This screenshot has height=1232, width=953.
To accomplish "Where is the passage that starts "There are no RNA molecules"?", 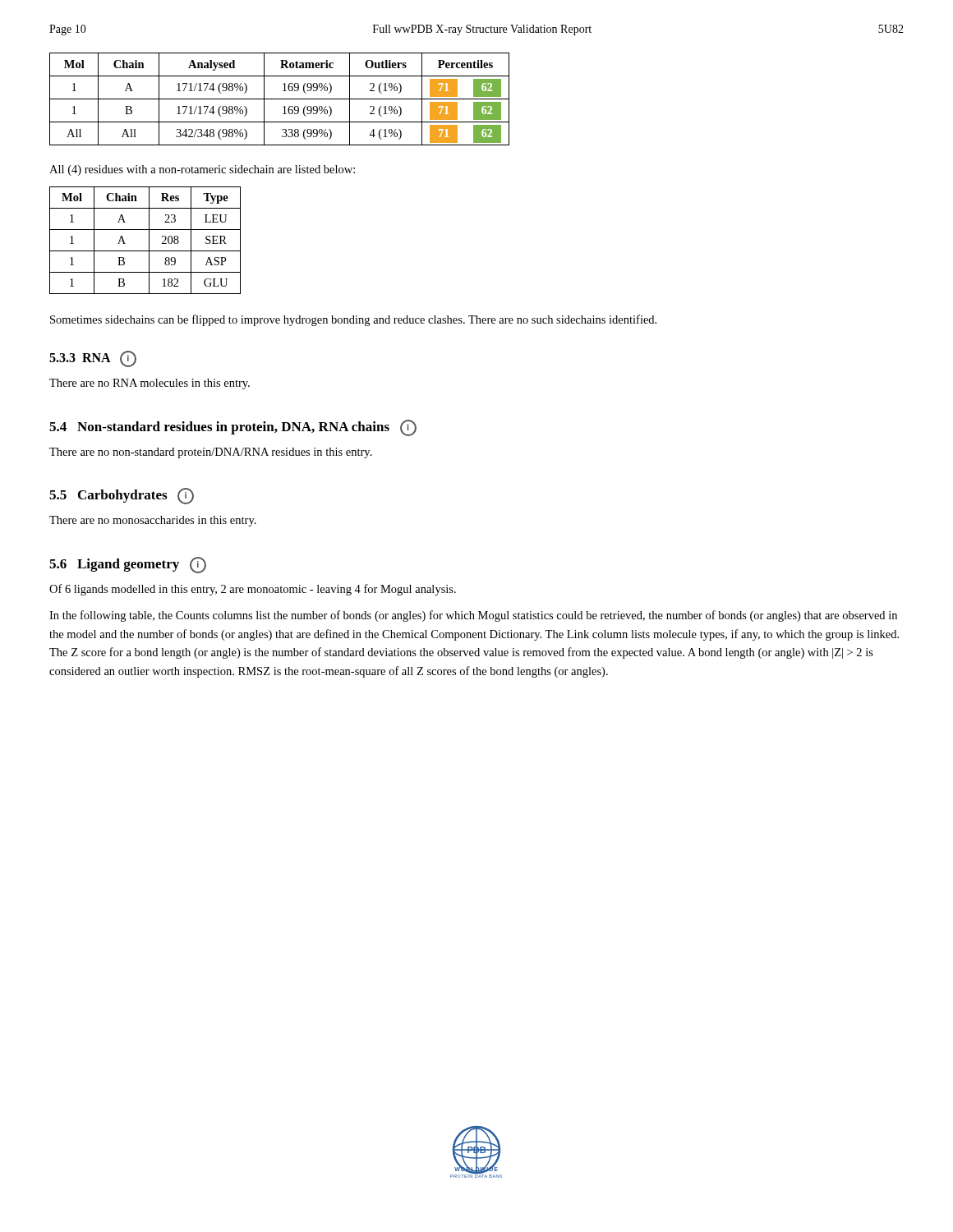I will [150, 383].
